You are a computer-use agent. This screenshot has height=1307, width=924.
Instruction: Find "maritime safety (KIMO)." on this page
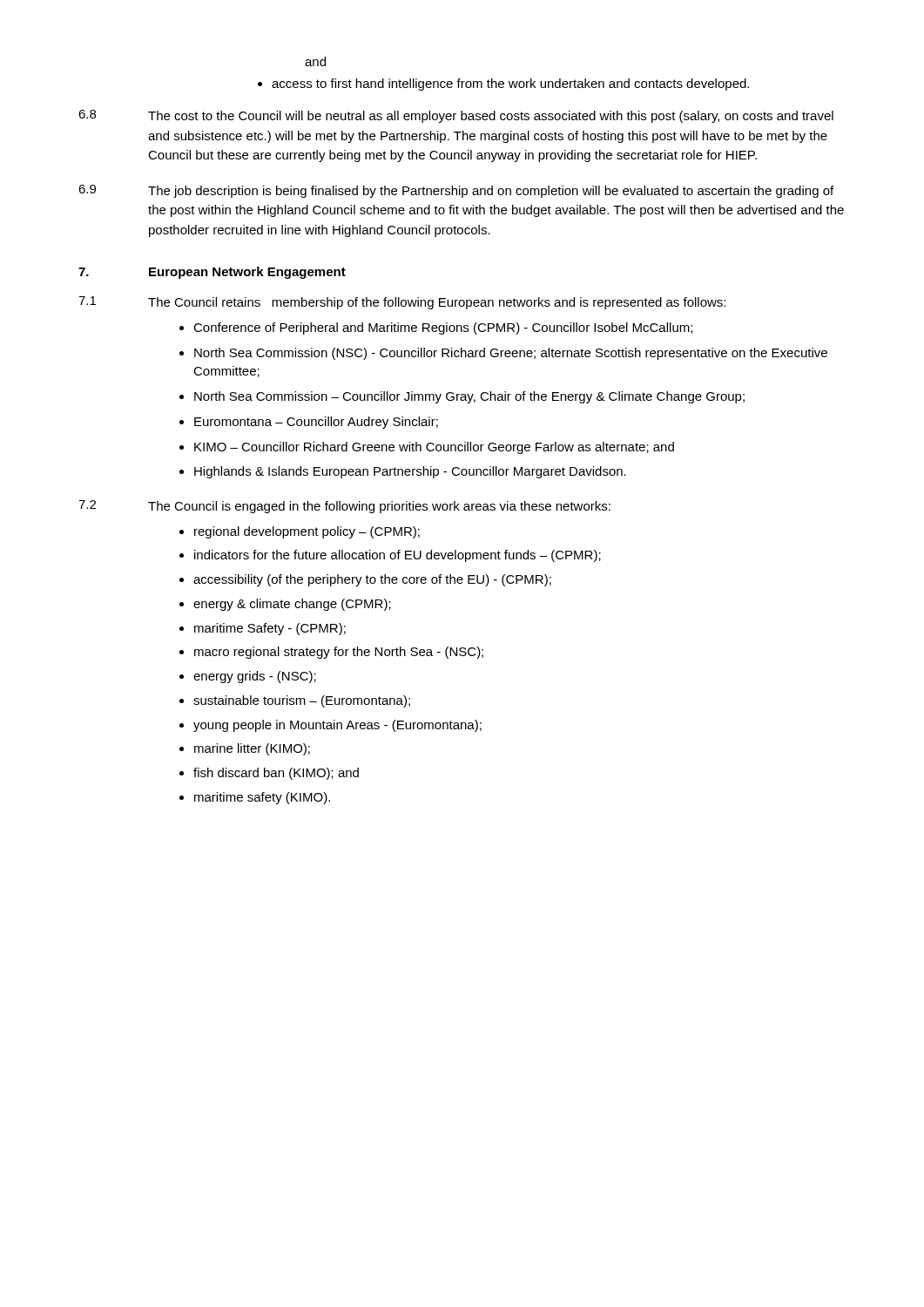[x=255, y=798]
